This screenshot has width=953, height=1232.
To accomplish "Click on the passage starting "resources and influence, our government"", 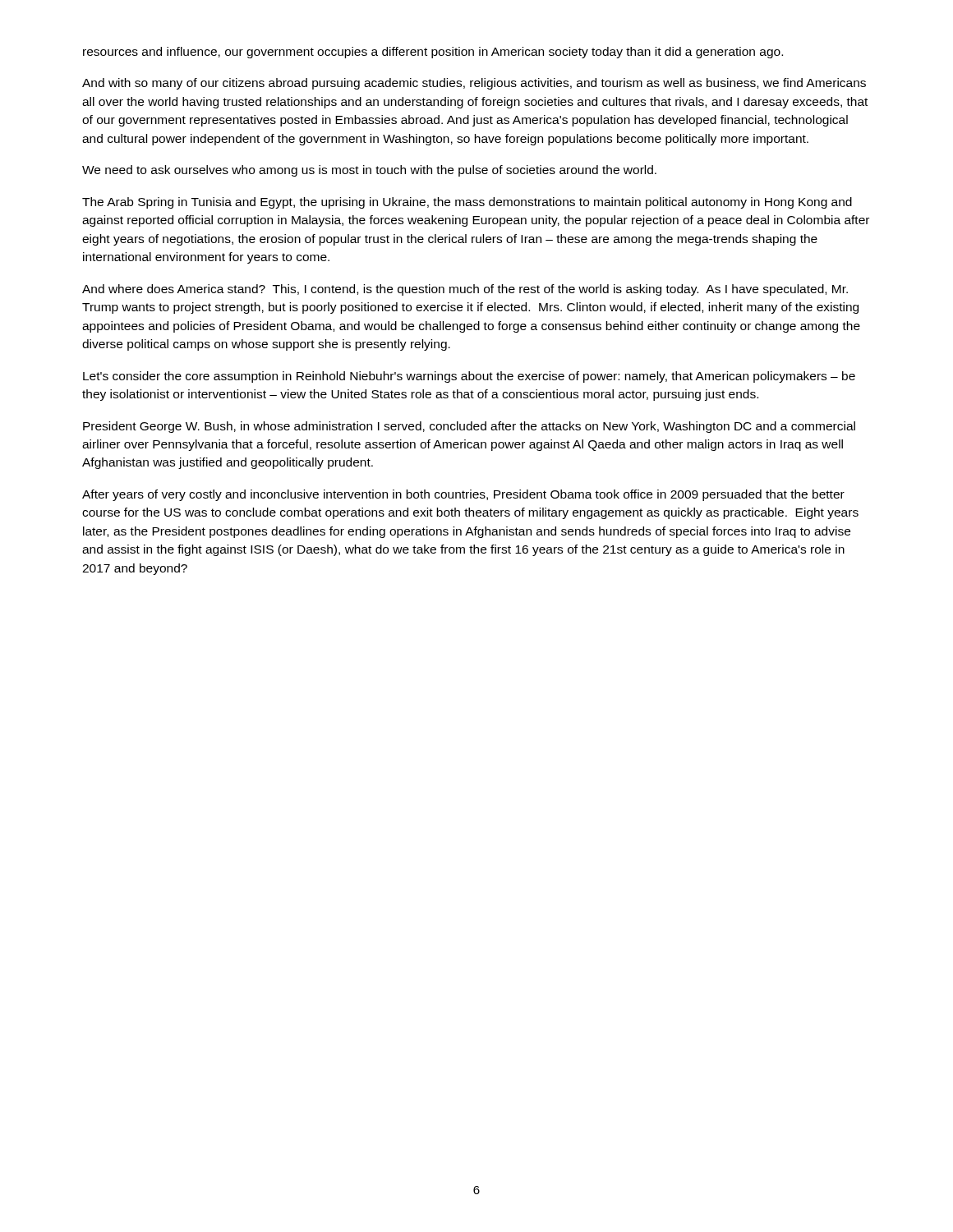I will click(x=433, y=51).
